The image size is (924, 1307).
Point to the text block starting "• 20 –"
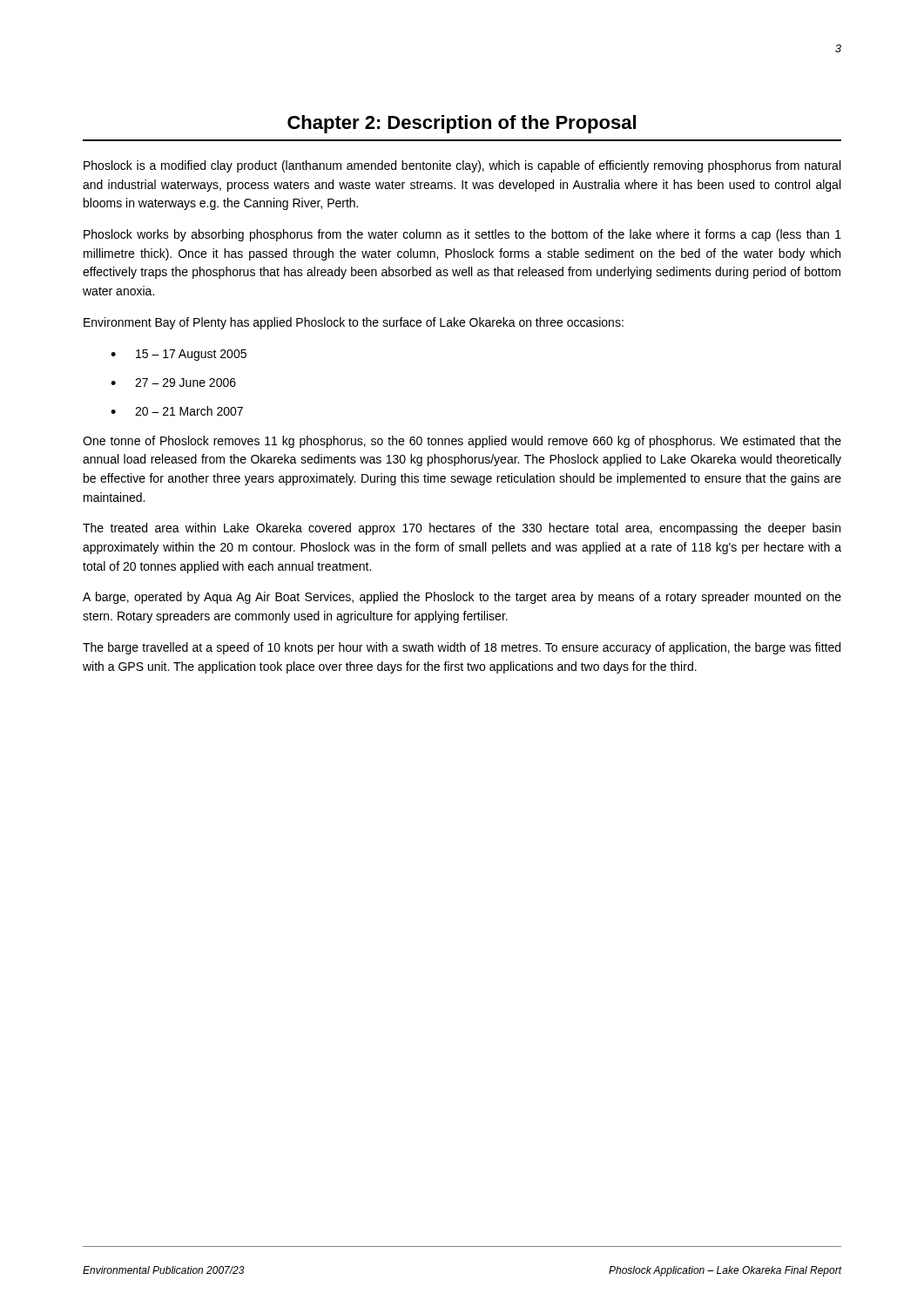pos(177,411)
